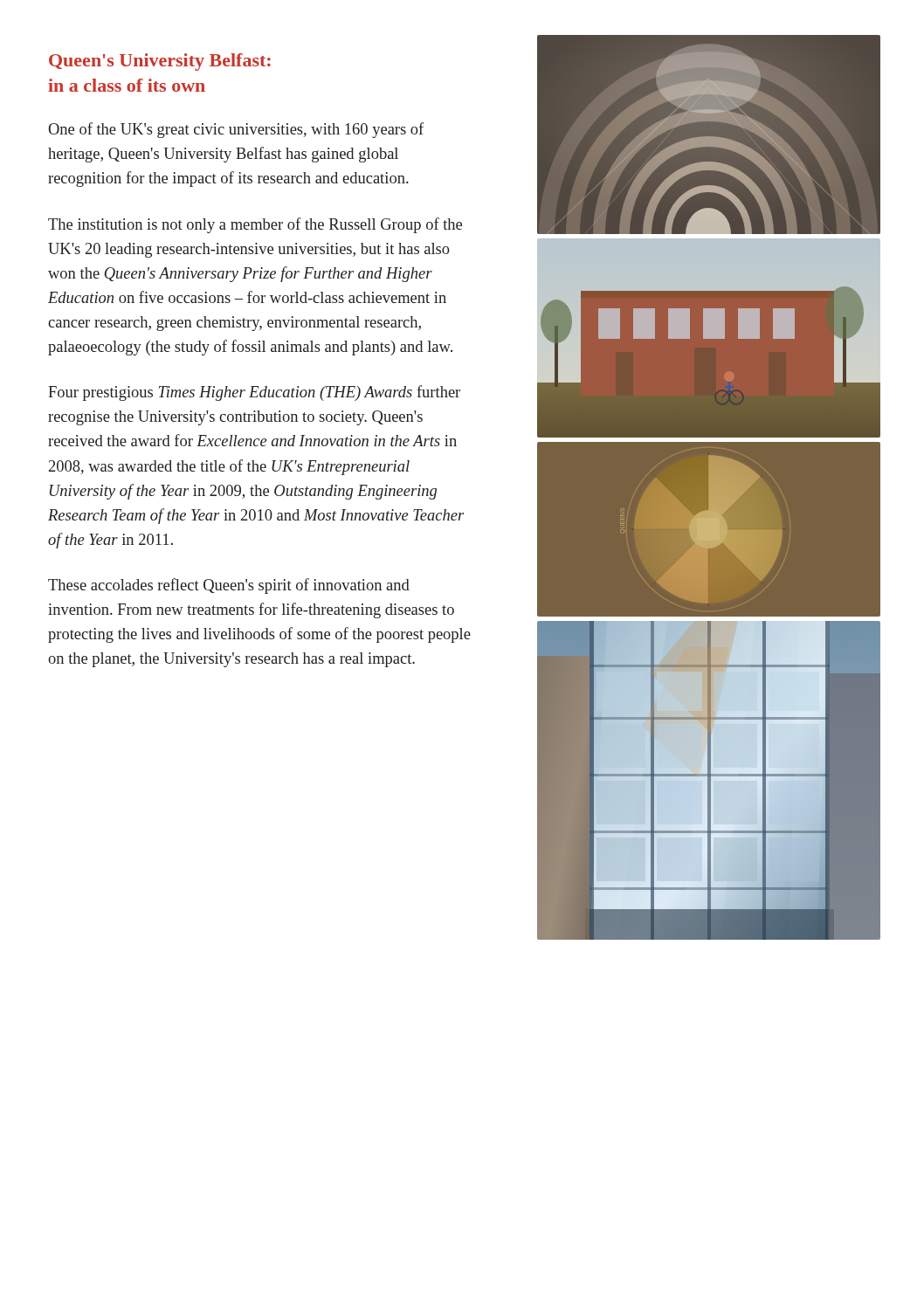Screen dimensions: 1310x924
Task: Click the passage that begins "These accolades reflect Queen's spirit"
Action: (259, 622)
